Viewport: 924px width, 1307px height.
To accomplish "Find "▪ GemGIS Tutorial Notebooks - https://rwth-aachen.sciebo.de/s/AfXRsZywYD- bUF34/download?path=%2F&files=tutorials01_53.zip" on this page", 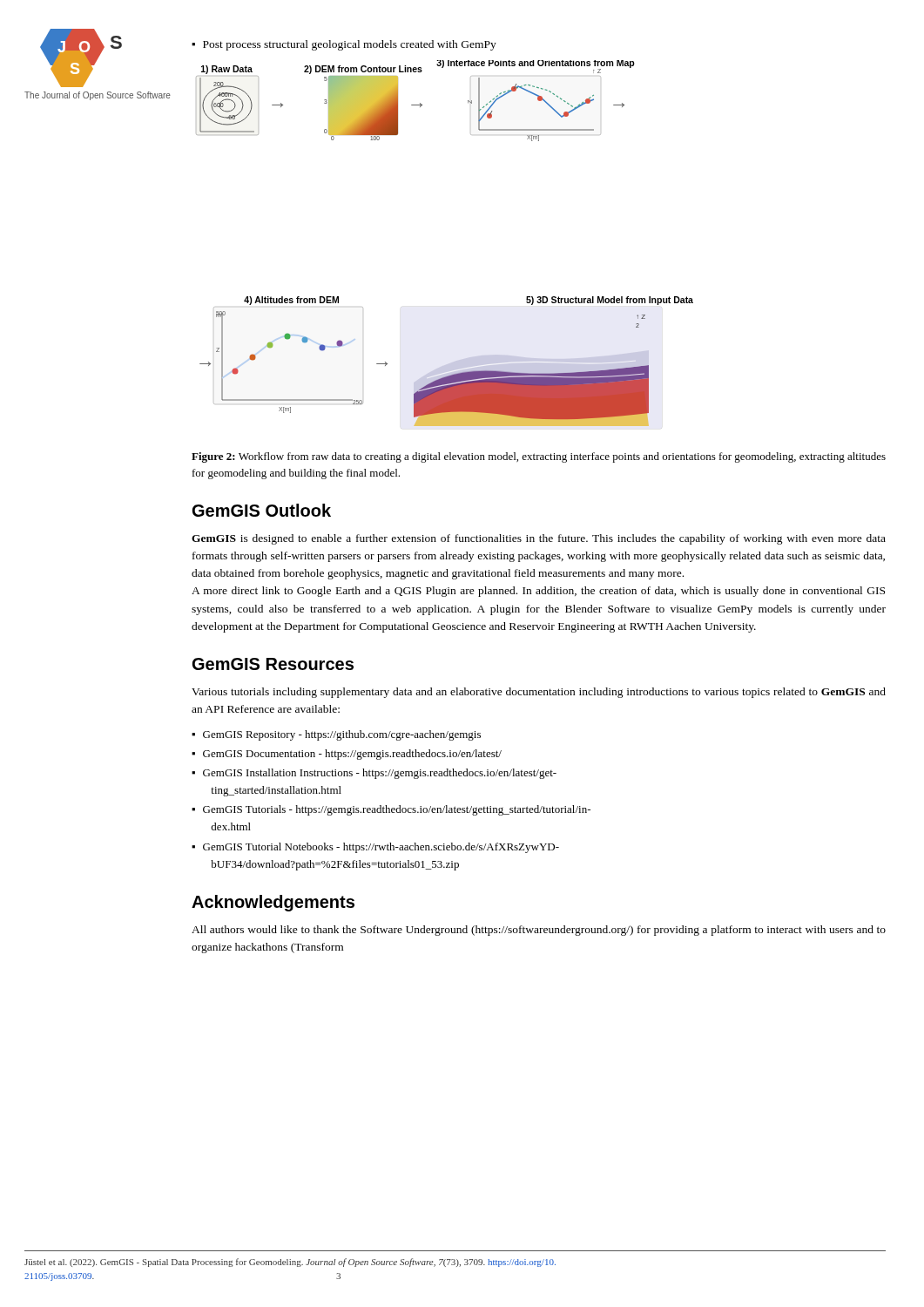I will click(375, 855).
